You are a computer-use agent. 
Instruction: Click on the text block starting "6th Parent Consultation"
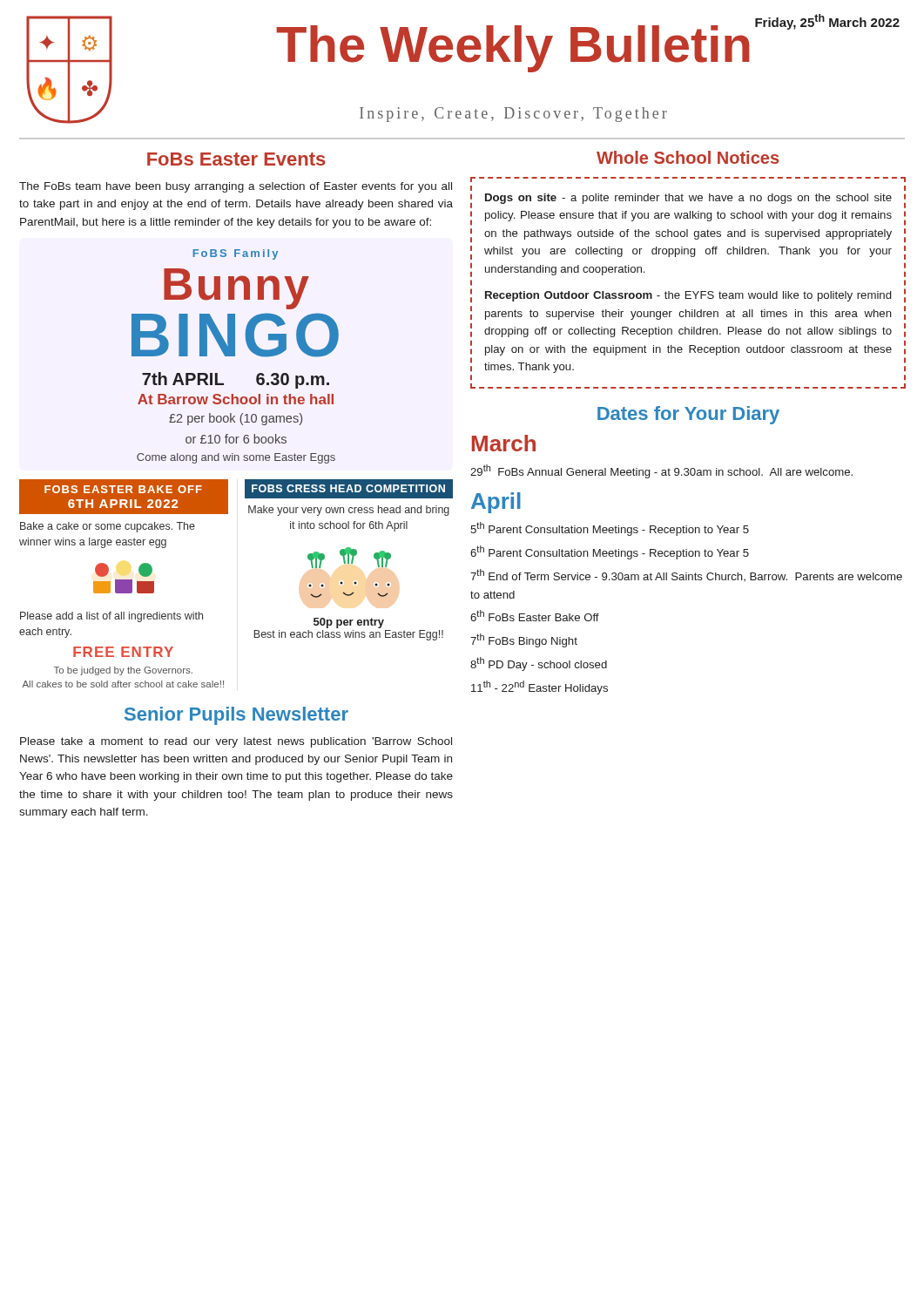(x=610, y=552)
